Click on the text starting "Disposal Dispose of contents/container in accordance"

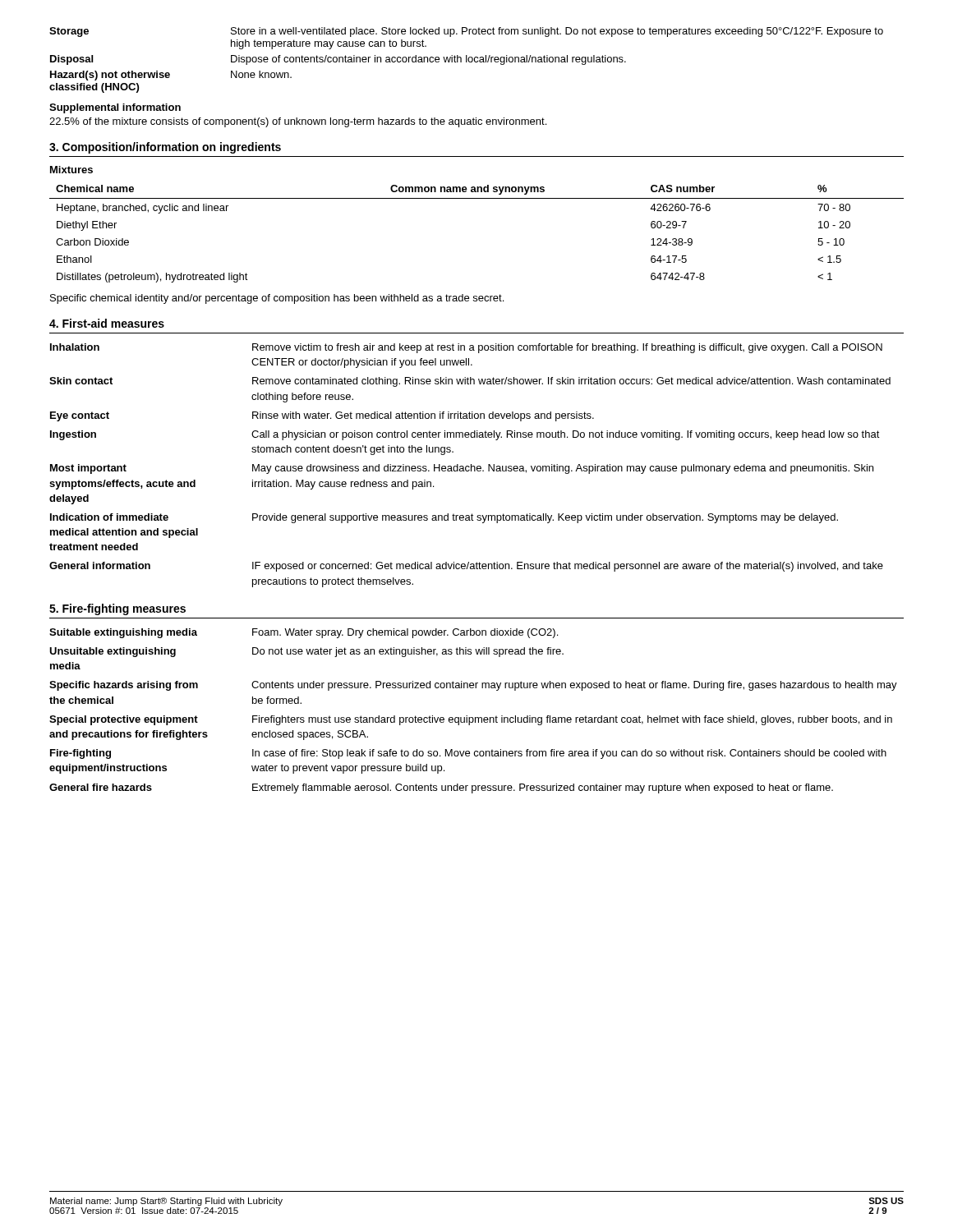(476, 59)
